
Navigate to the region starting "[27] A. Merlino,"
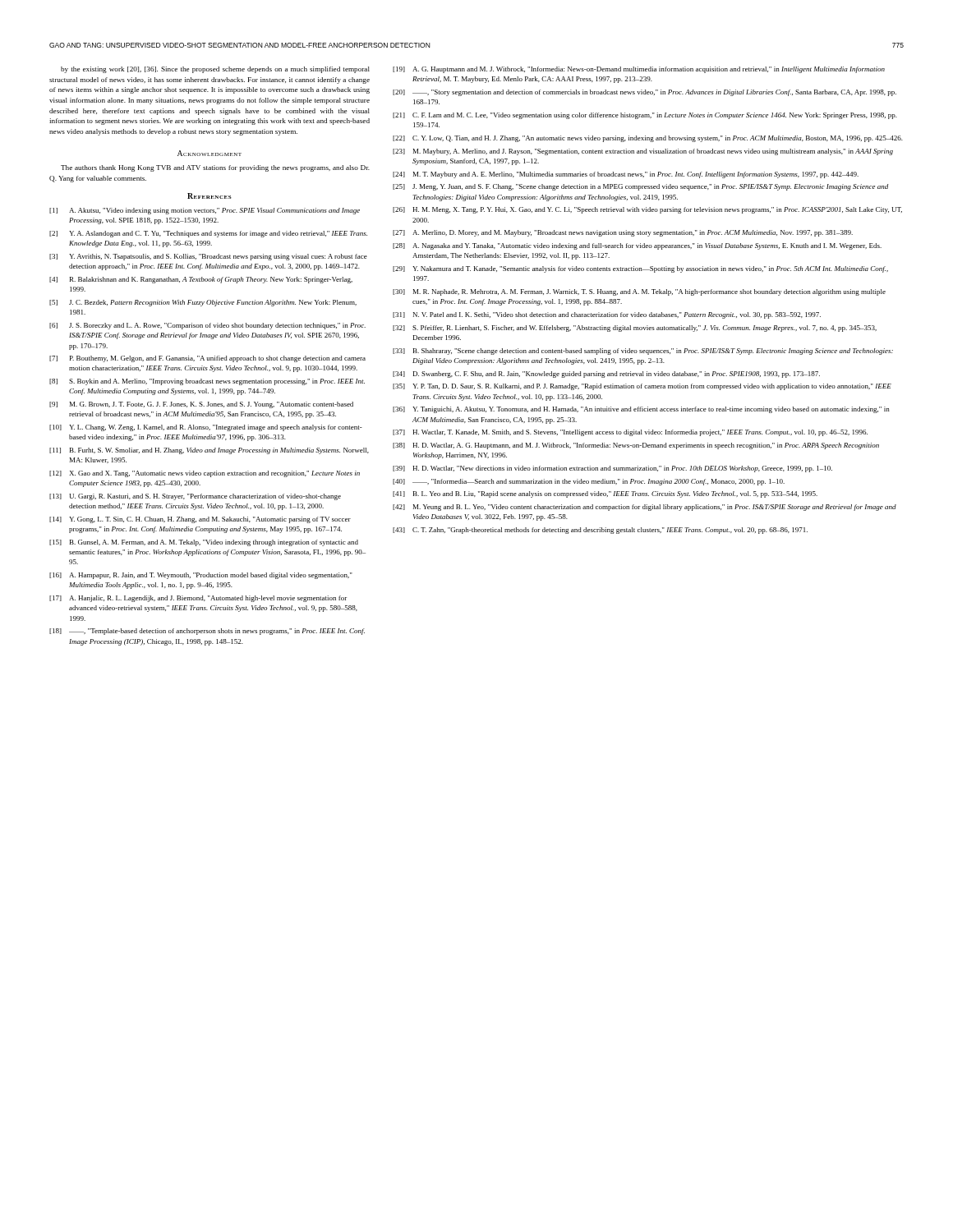(648, 233)
